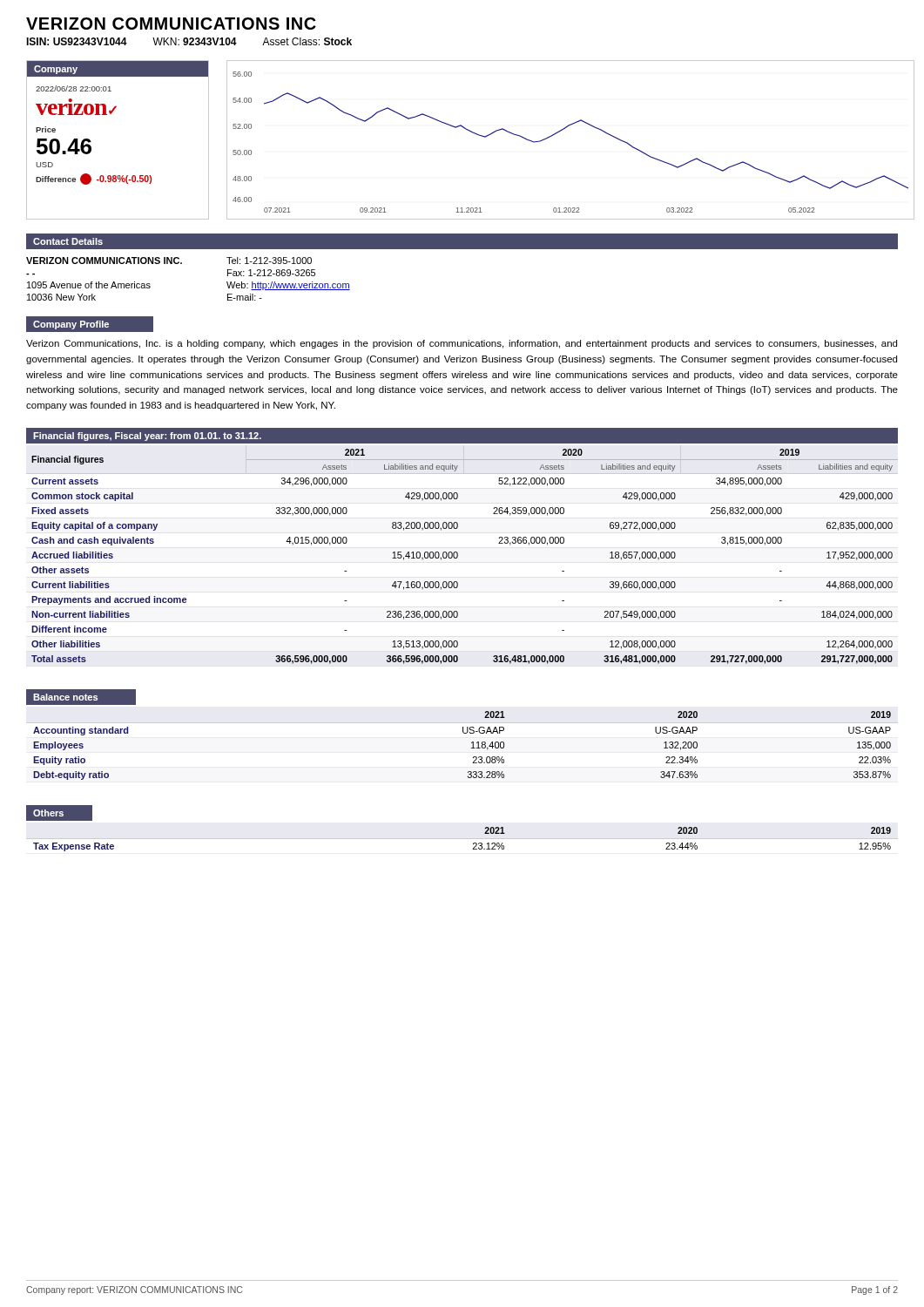The height and width of the screenshot is (1307, 924).
Task: Locate the text "Company Profile"
Action: (x=71, y=324)
